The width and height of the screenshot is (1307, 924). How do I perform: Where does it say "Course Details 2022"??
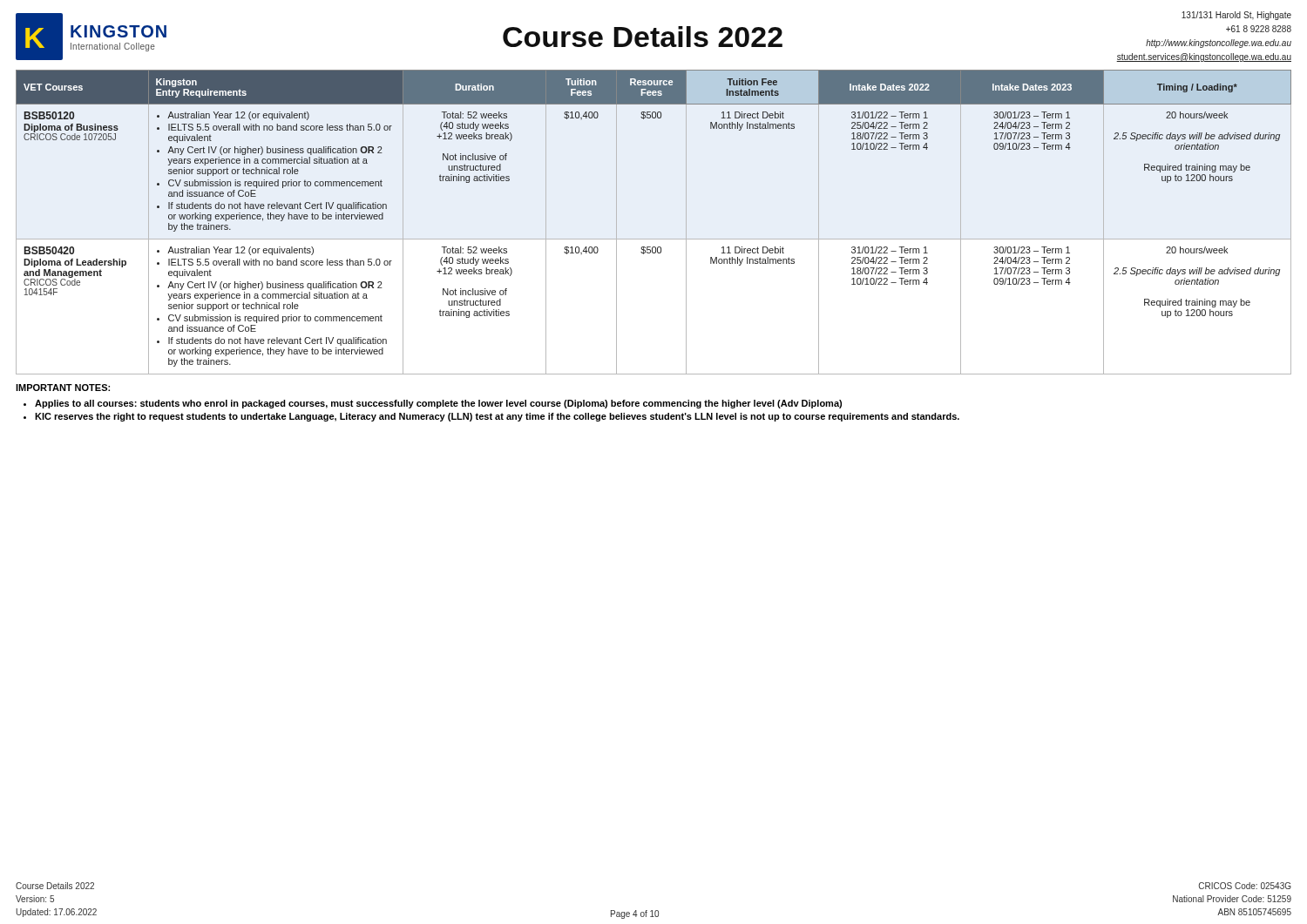[x=643, y=36]
